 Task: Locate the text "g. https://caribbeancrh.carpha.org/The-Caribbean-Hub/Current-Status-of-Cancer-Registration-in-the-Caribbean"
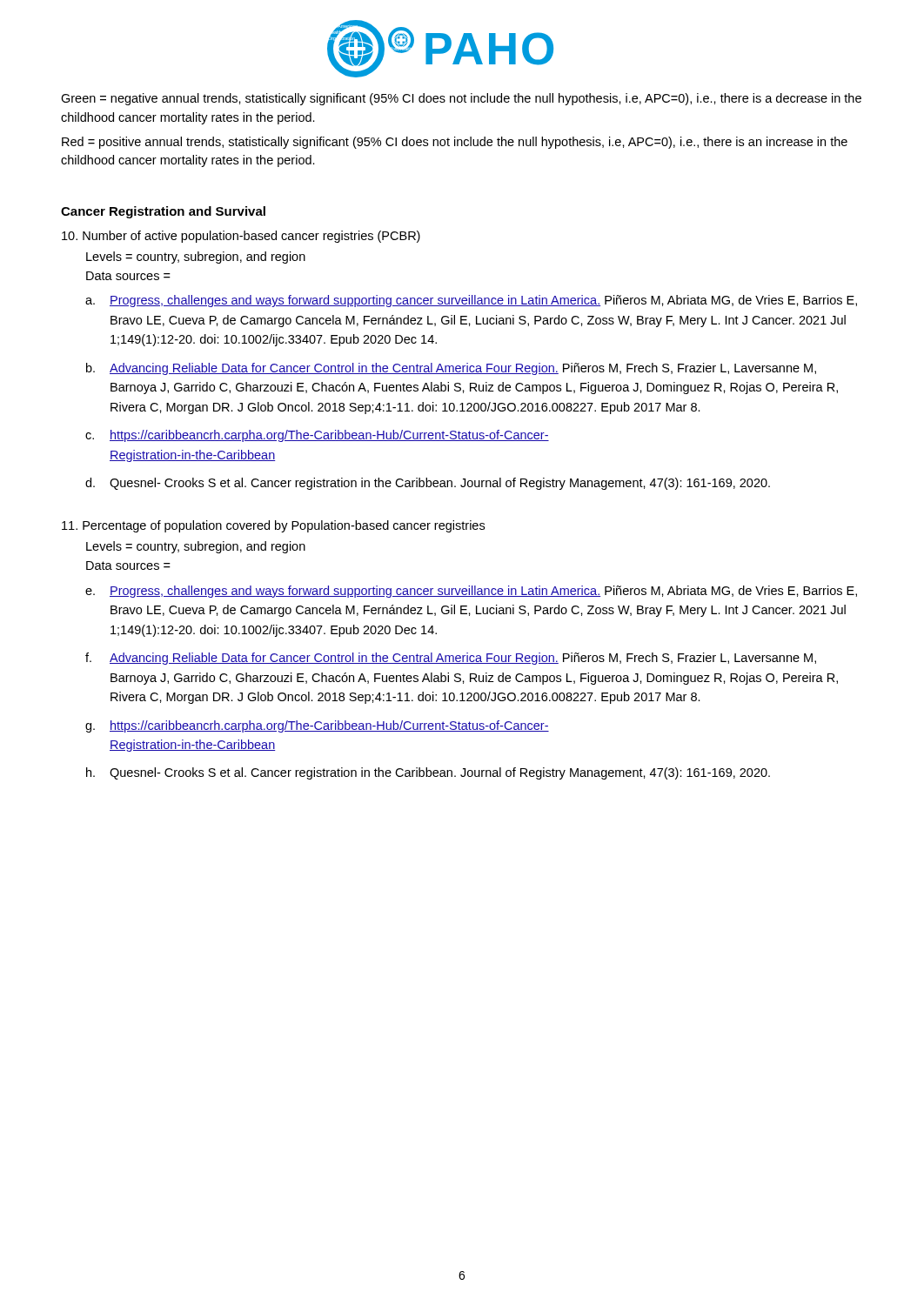pyautogui.click(x=474, y=735)
